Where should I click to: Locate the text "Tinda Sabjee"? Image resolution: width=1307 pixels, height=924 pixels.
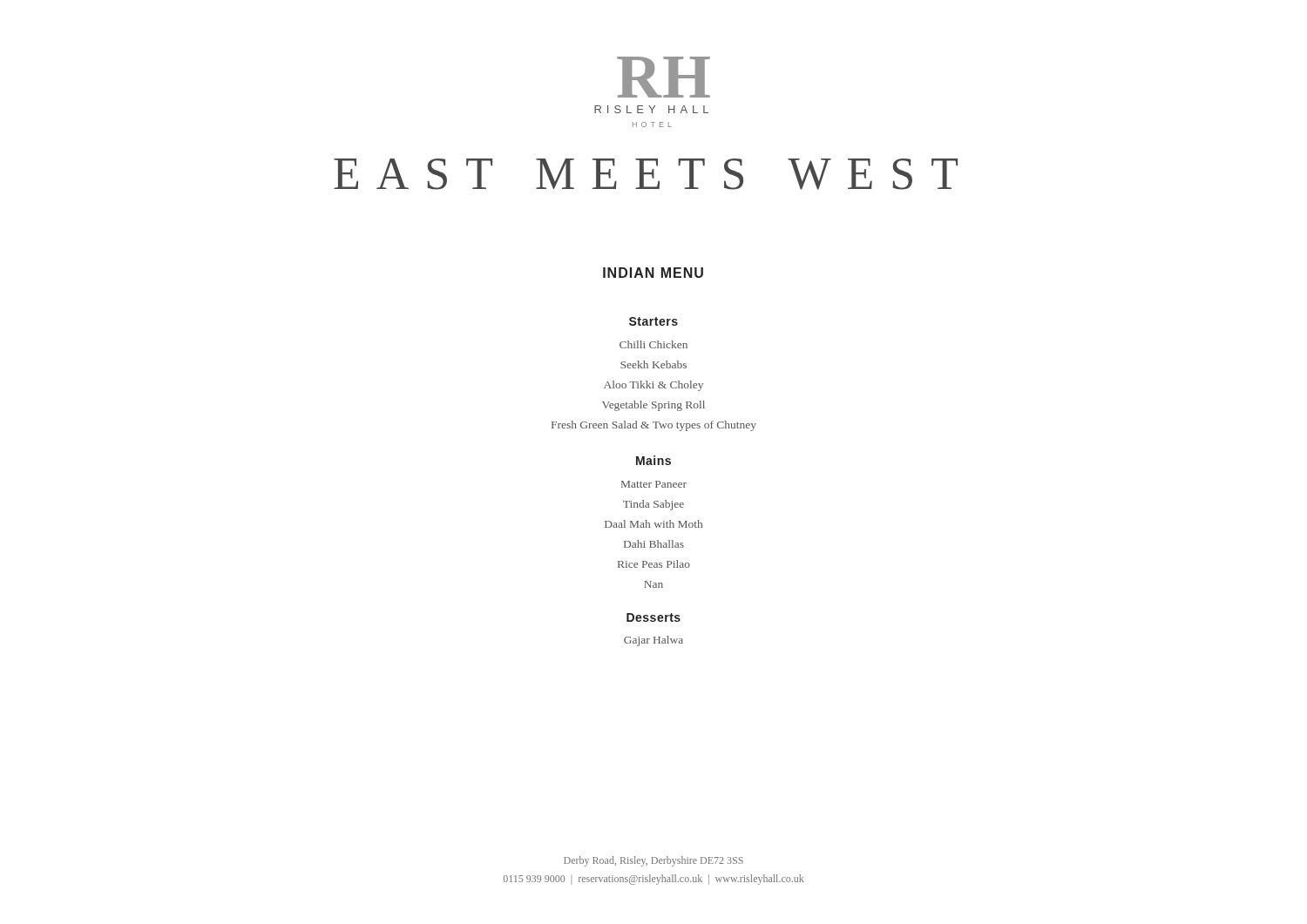654,504
